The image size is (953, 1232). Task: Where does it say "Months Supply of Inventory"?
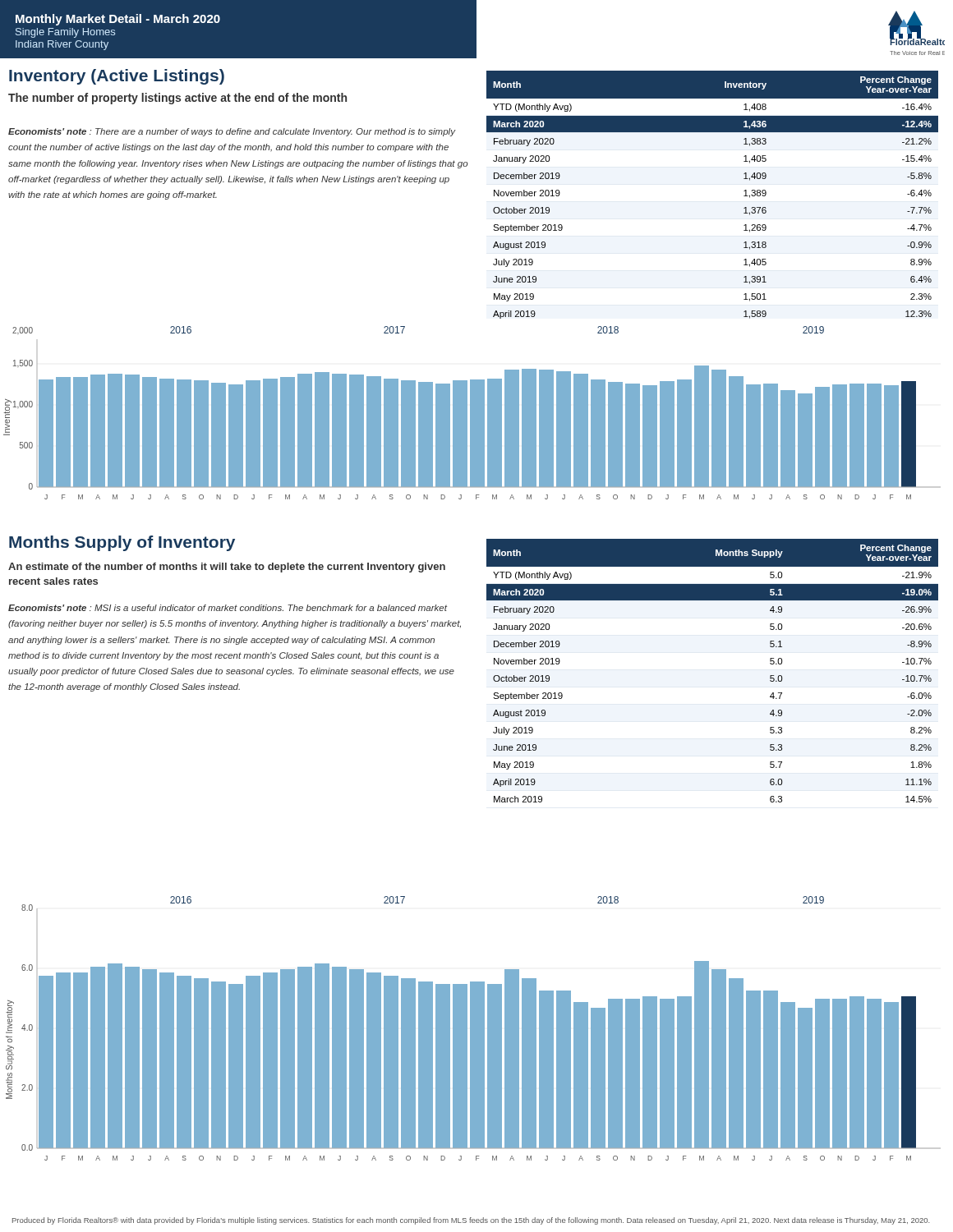(x=122, y=542)
